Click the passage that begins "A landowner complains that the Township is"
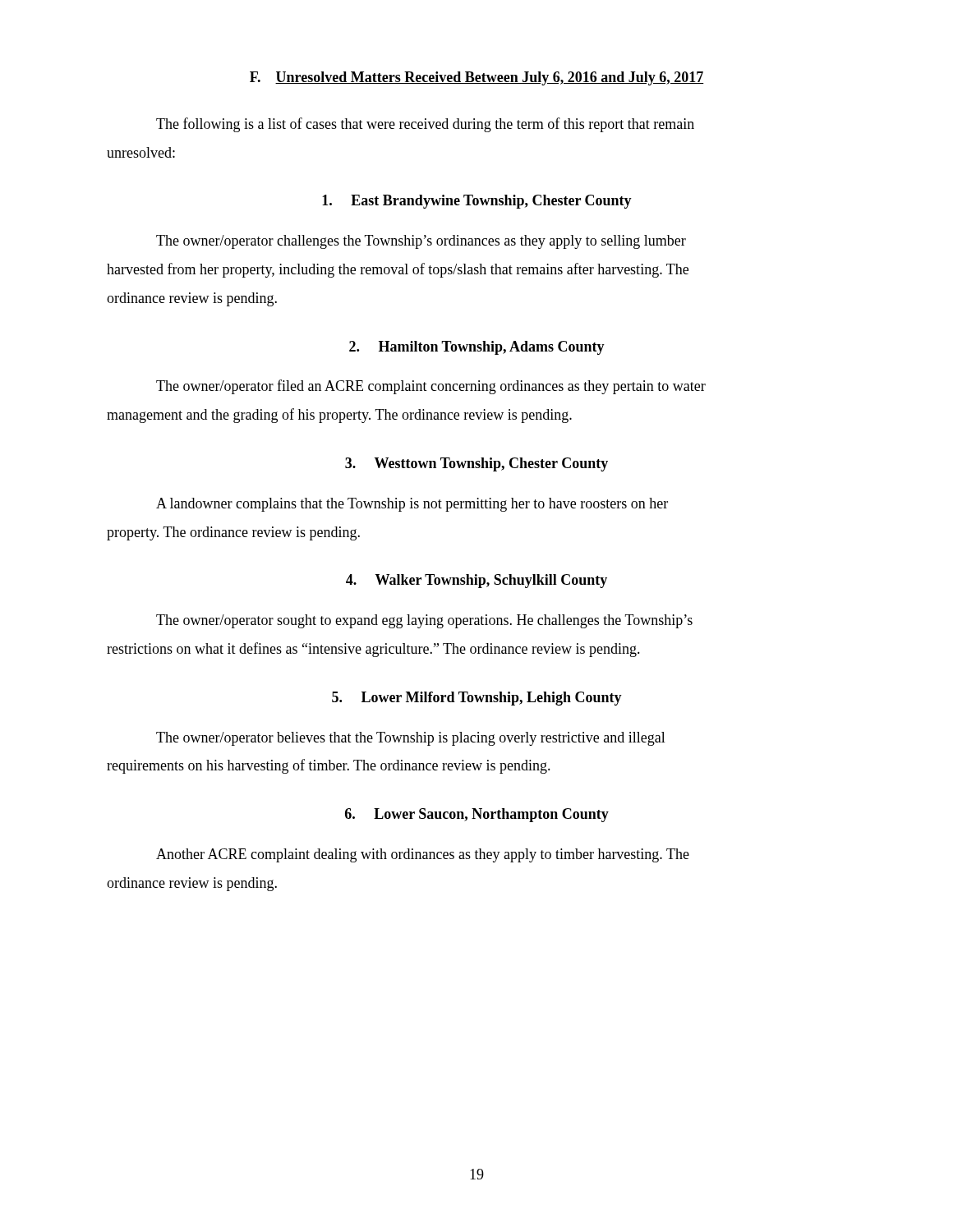The width and height of the screenshot is (953, 1232). 412,503
